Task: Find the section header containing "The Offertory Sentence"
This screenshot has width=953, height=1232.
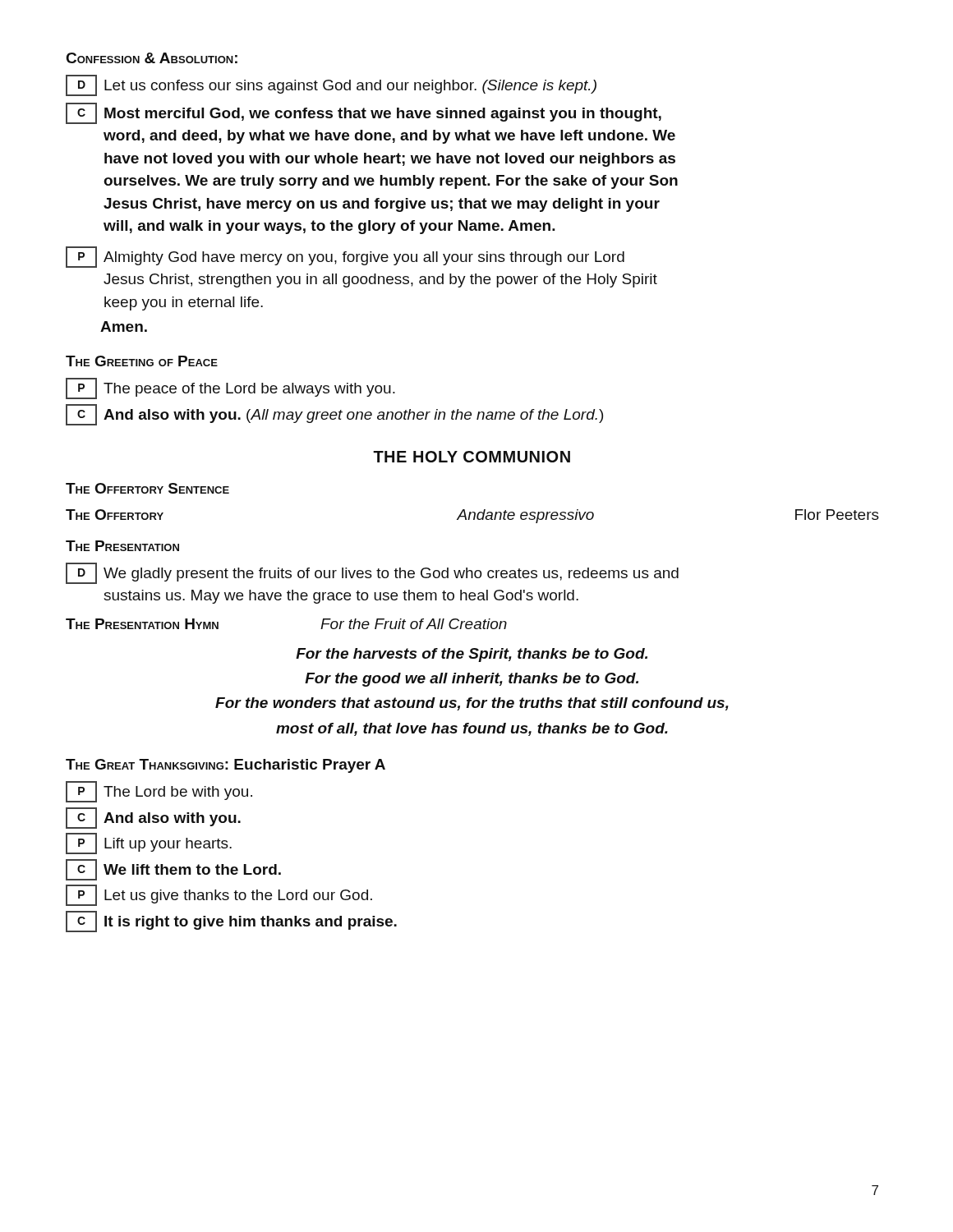Action: (148, 488)
